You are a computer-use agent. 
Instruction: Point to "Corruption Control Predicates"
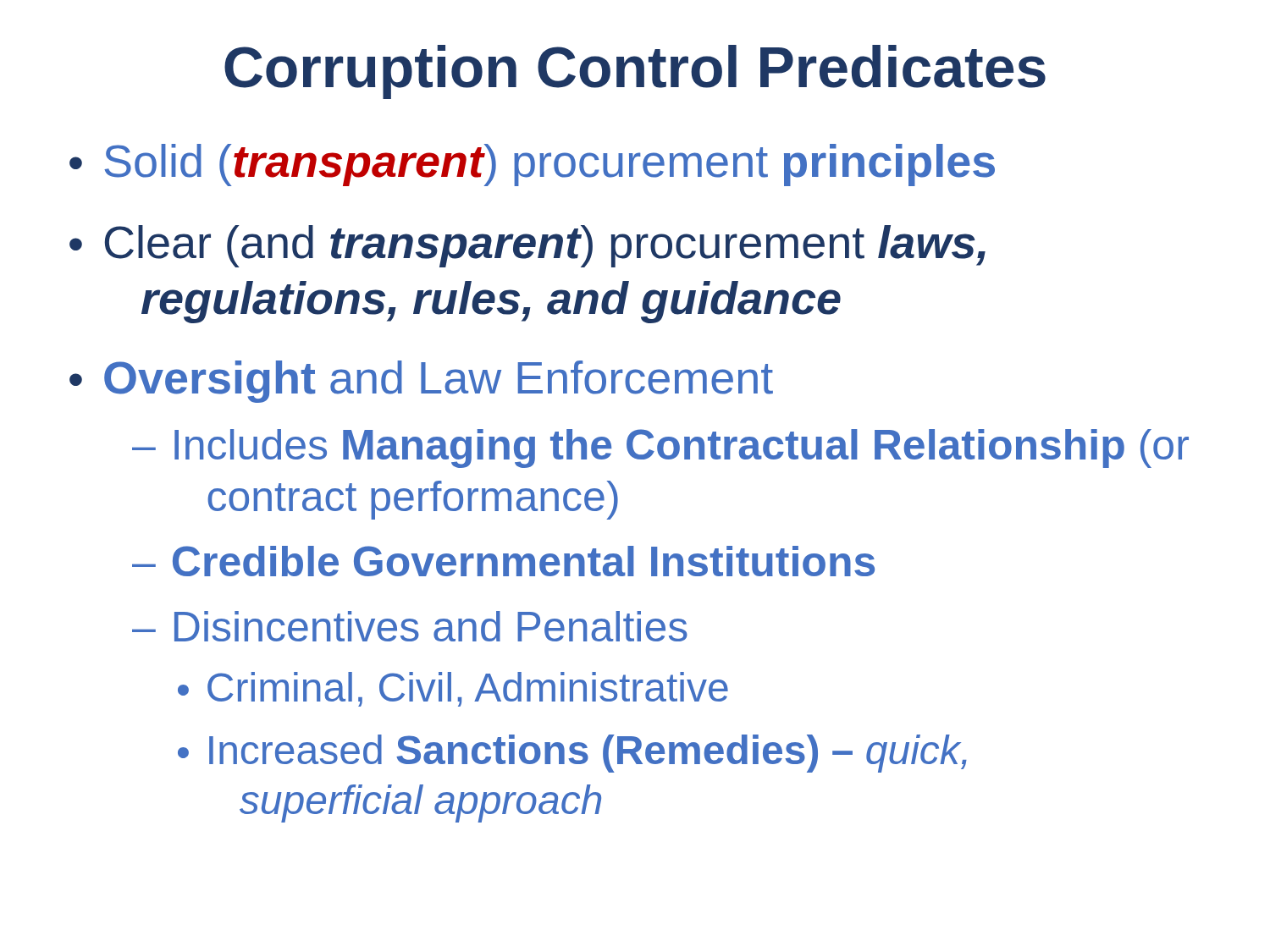pos(635,67)
